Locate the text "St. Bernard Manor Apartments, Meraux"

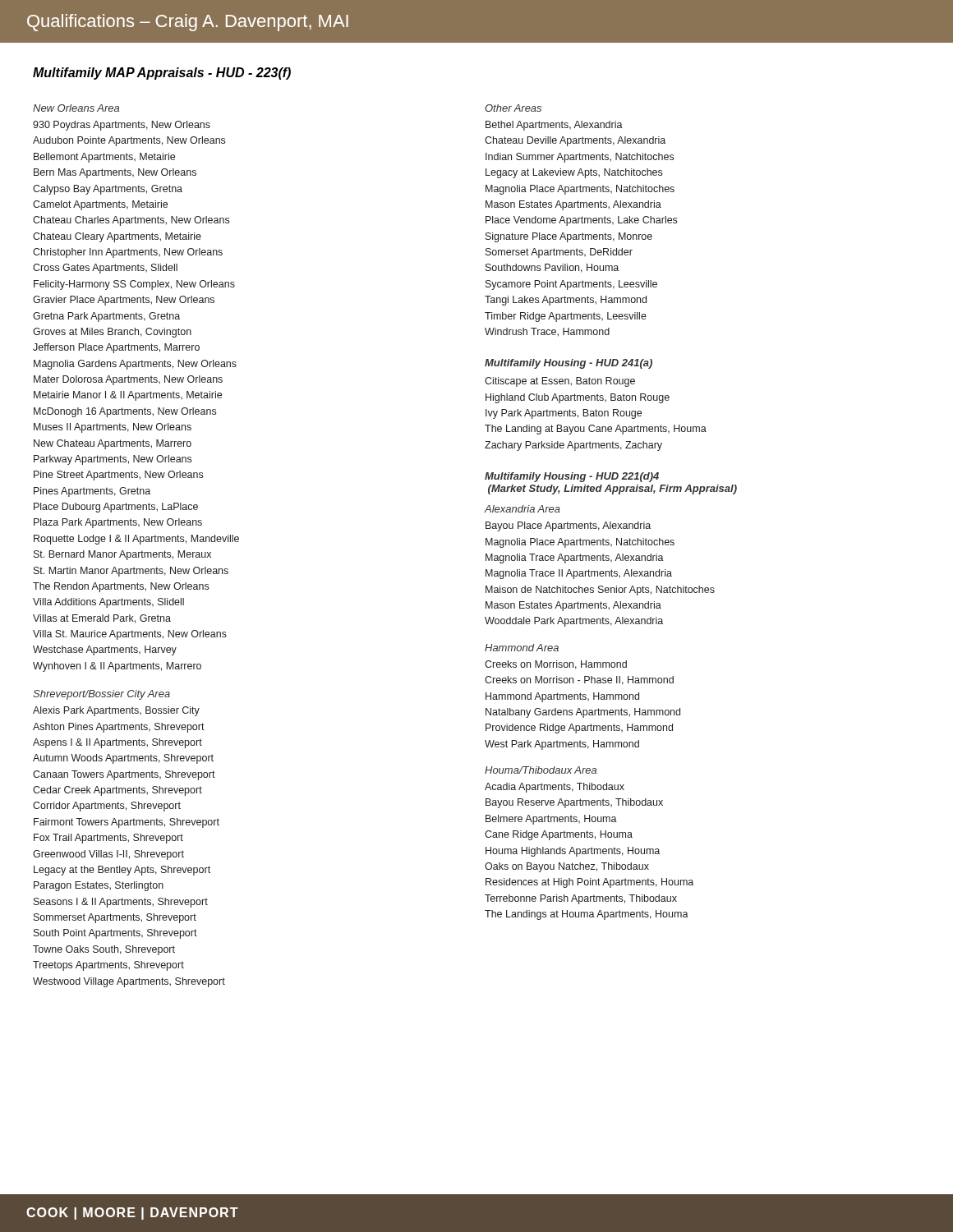pos(122,555)
